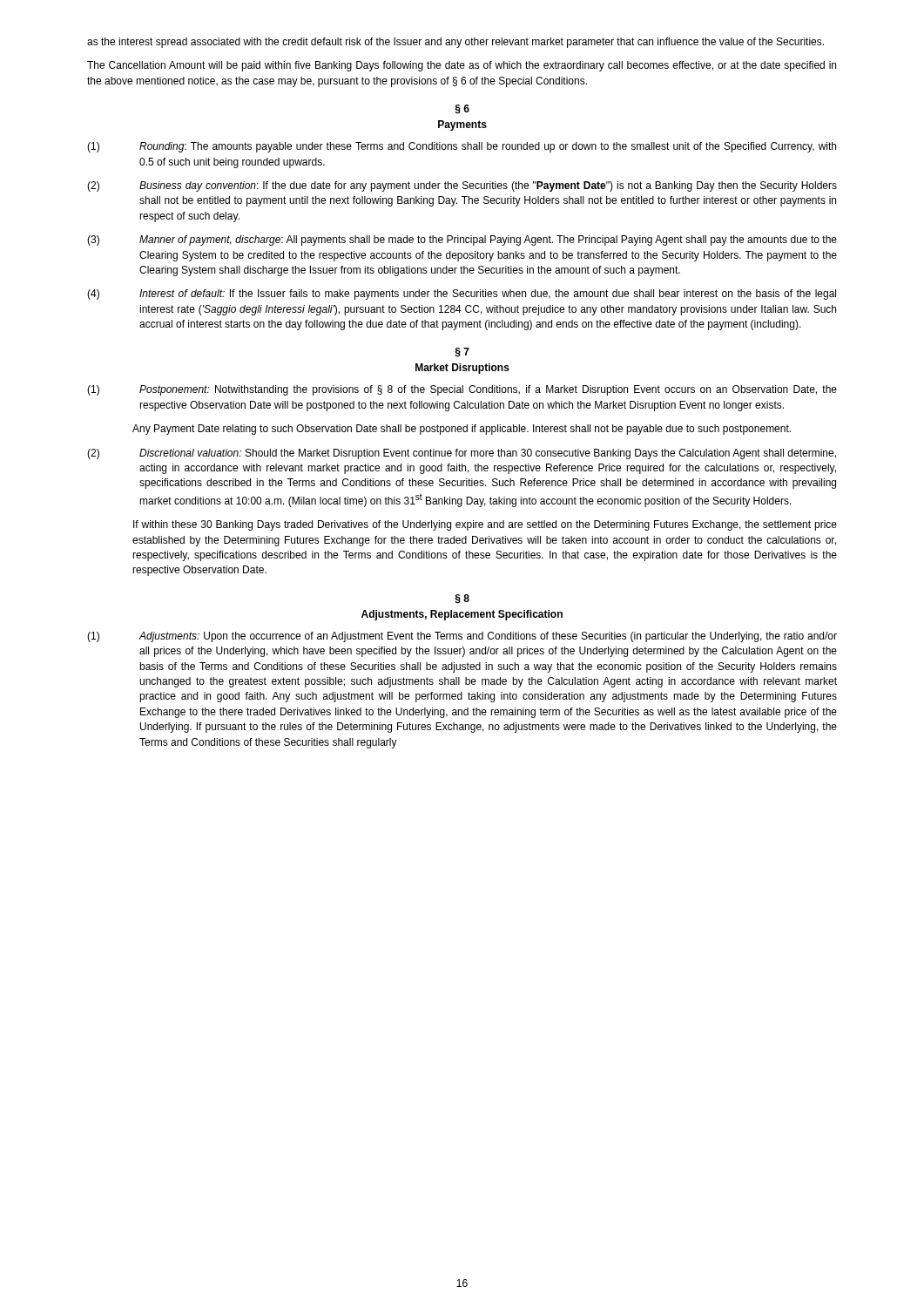This screenshot has height=1307, width=924.
Task: Select the text starting "(4) Interest of default: If the Issuer"
Action: [x=462, y=310]
